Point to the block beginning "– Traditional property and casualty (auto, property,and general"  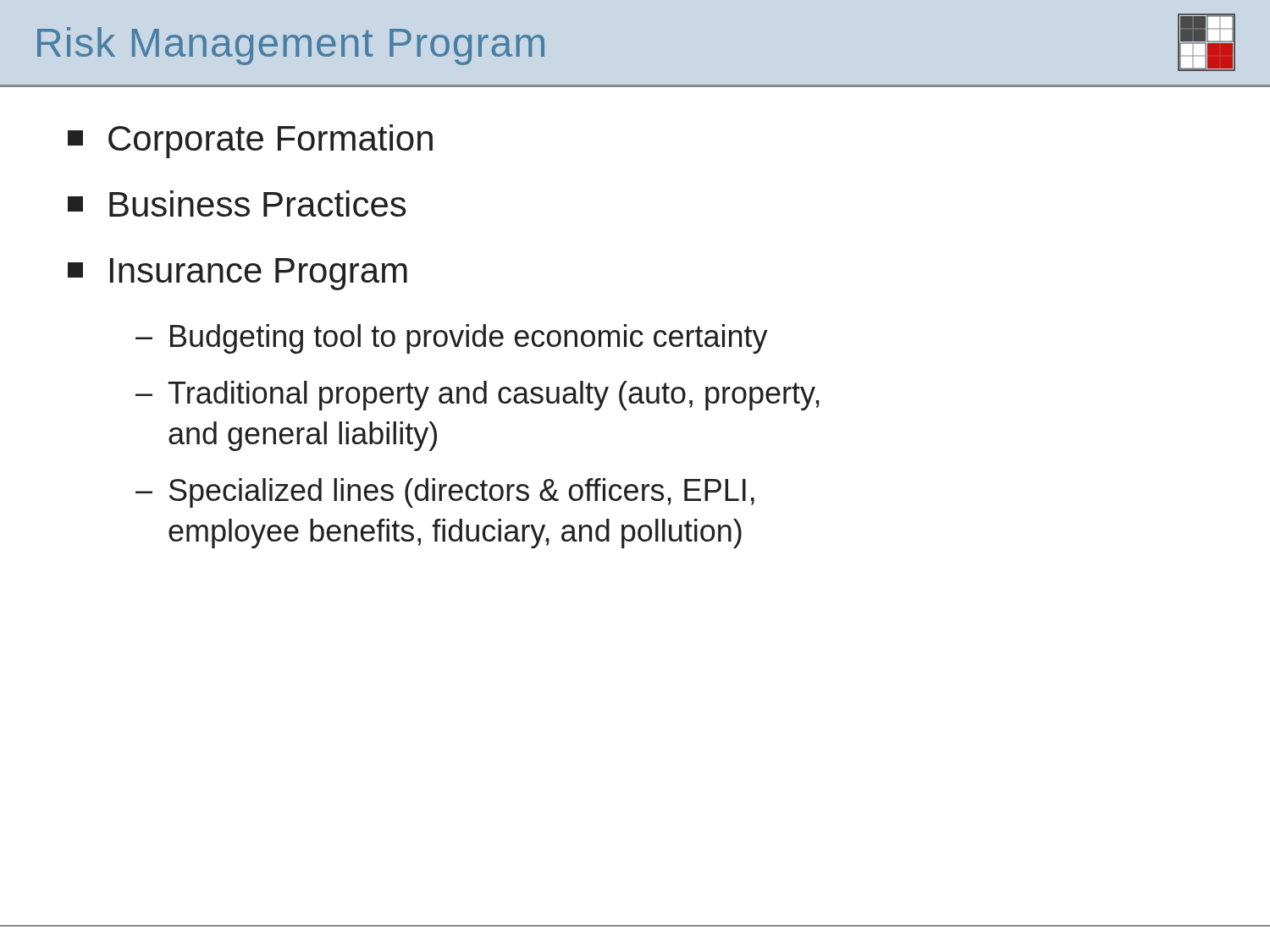tap(479, 414)
